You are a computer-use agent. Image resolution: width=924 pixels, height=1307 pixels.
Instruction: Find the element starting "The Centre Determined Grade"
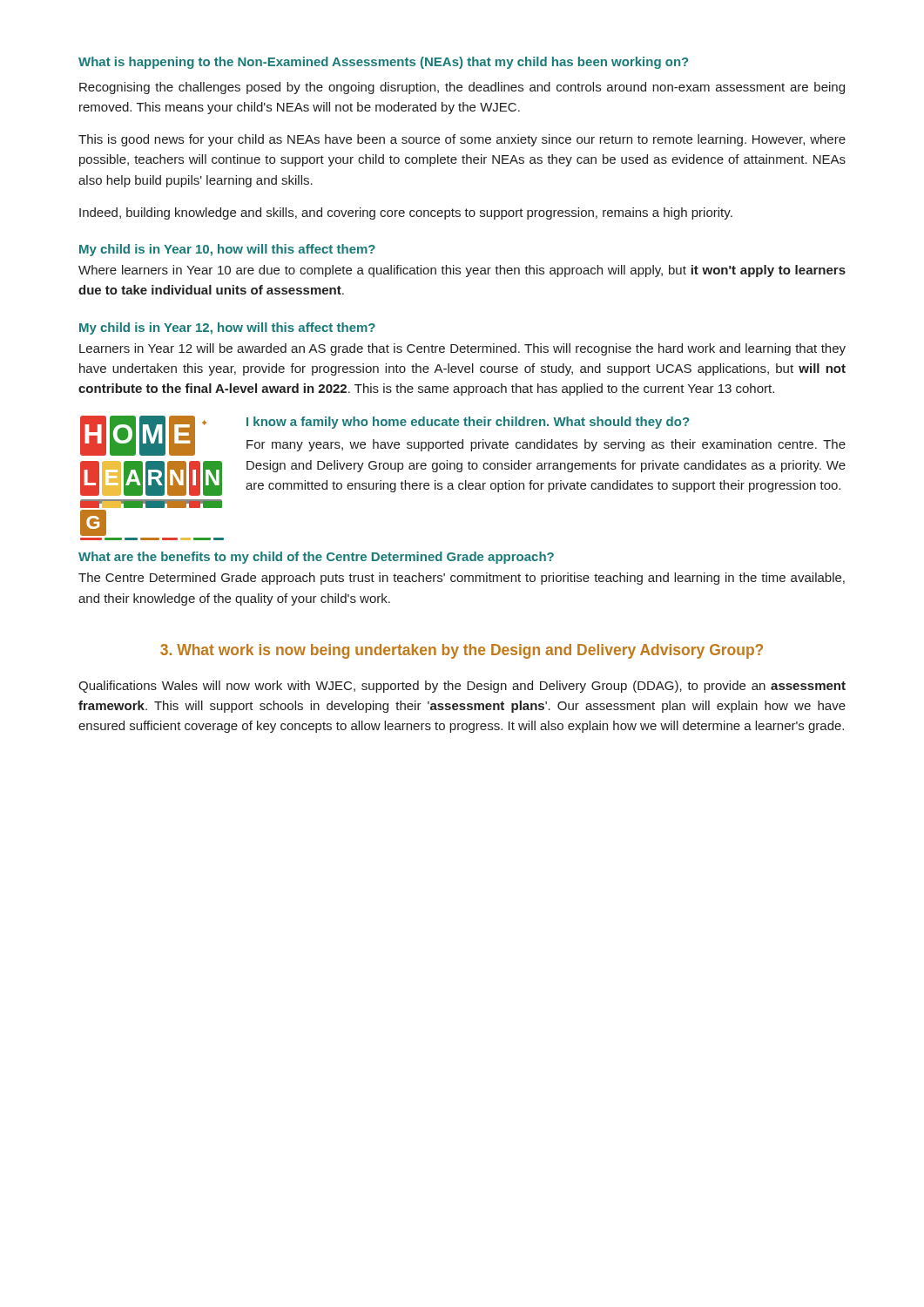tap(462, 588)
